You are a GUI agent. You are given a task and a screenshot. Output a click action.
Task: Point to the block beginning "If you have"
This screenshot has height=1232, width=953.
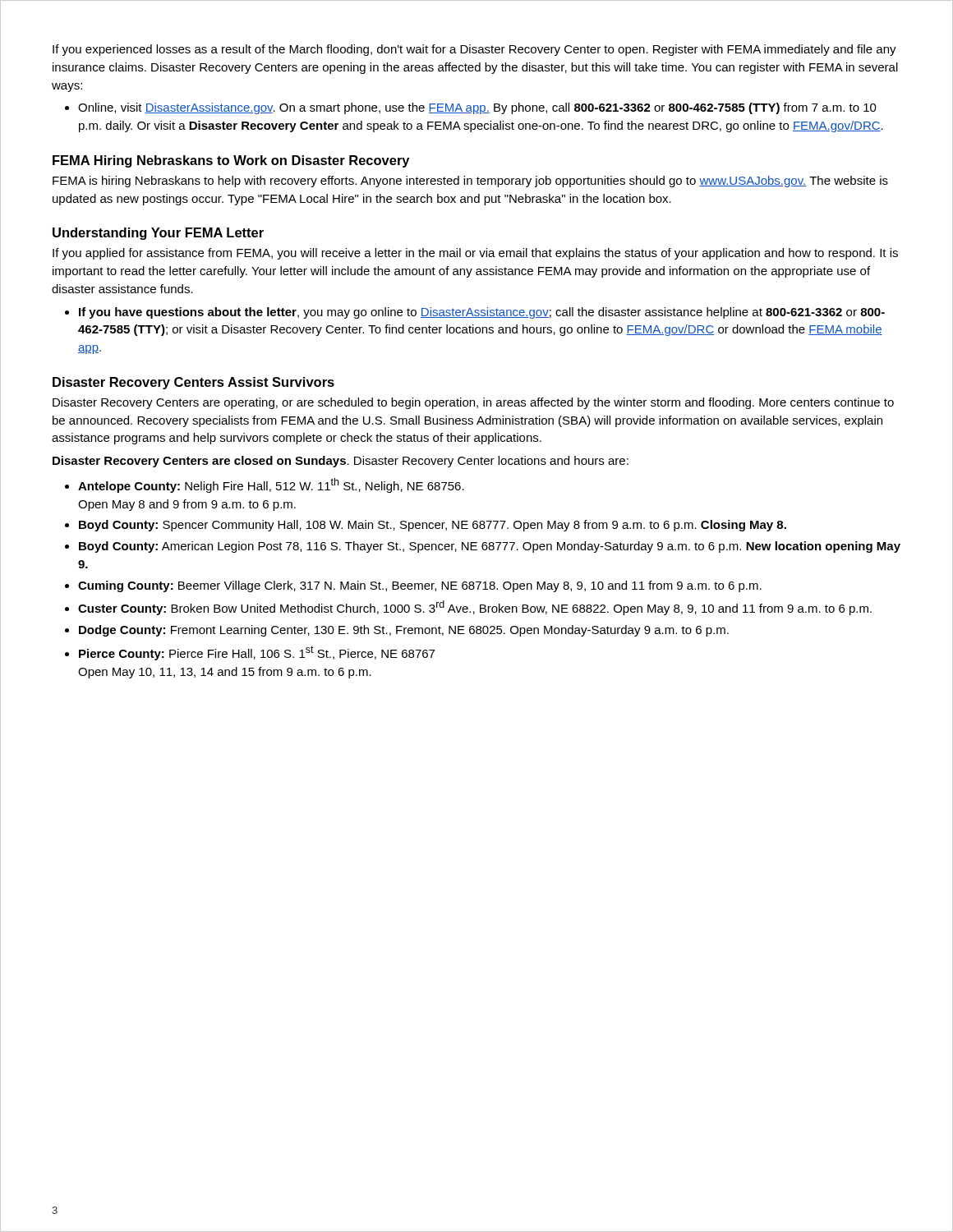(482, 329)
